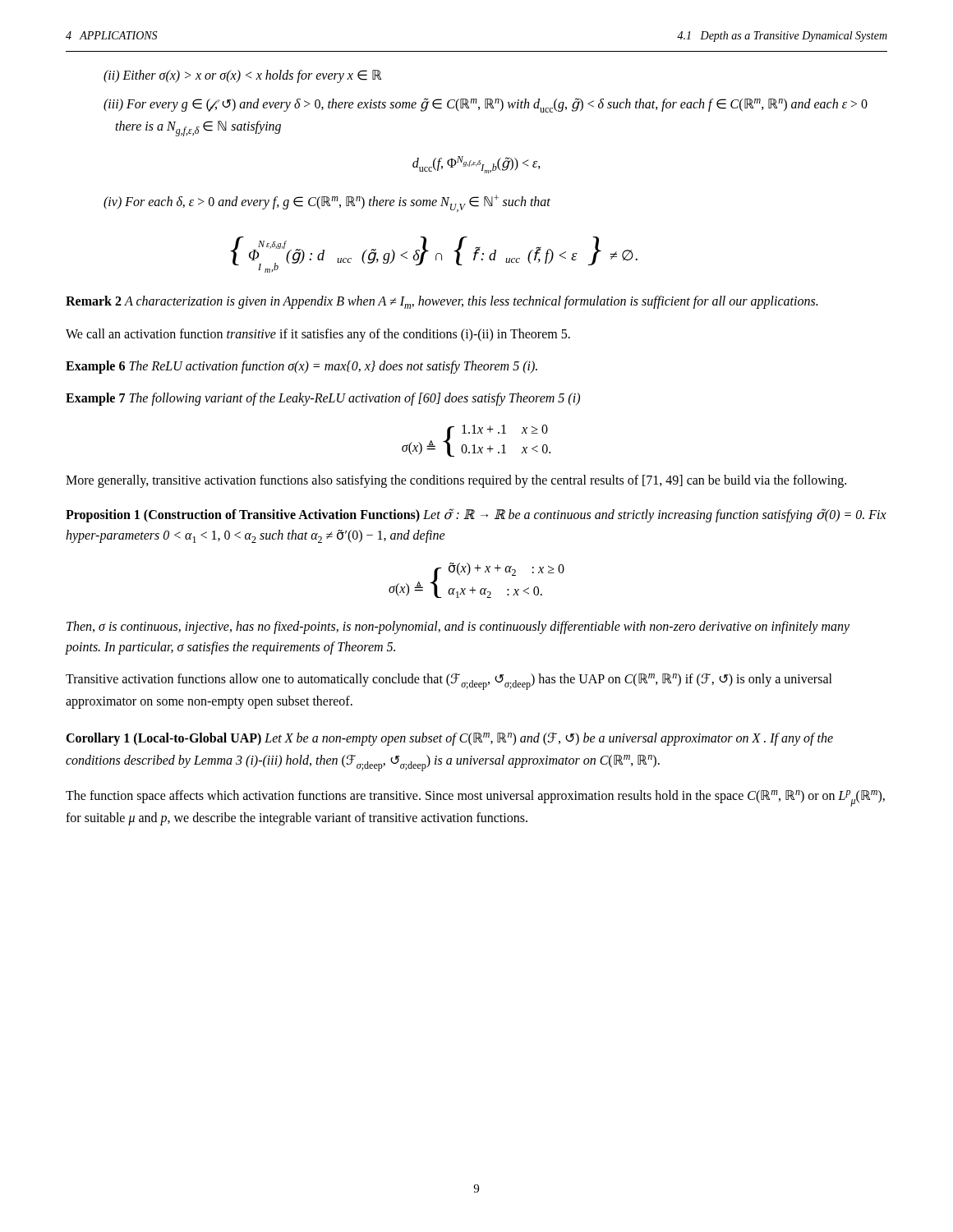The image size is (953, 1232).
Task: Point to the region starting "σ(x) ≜ { σ̃(x) + x +"
Action: coord(476,581)
